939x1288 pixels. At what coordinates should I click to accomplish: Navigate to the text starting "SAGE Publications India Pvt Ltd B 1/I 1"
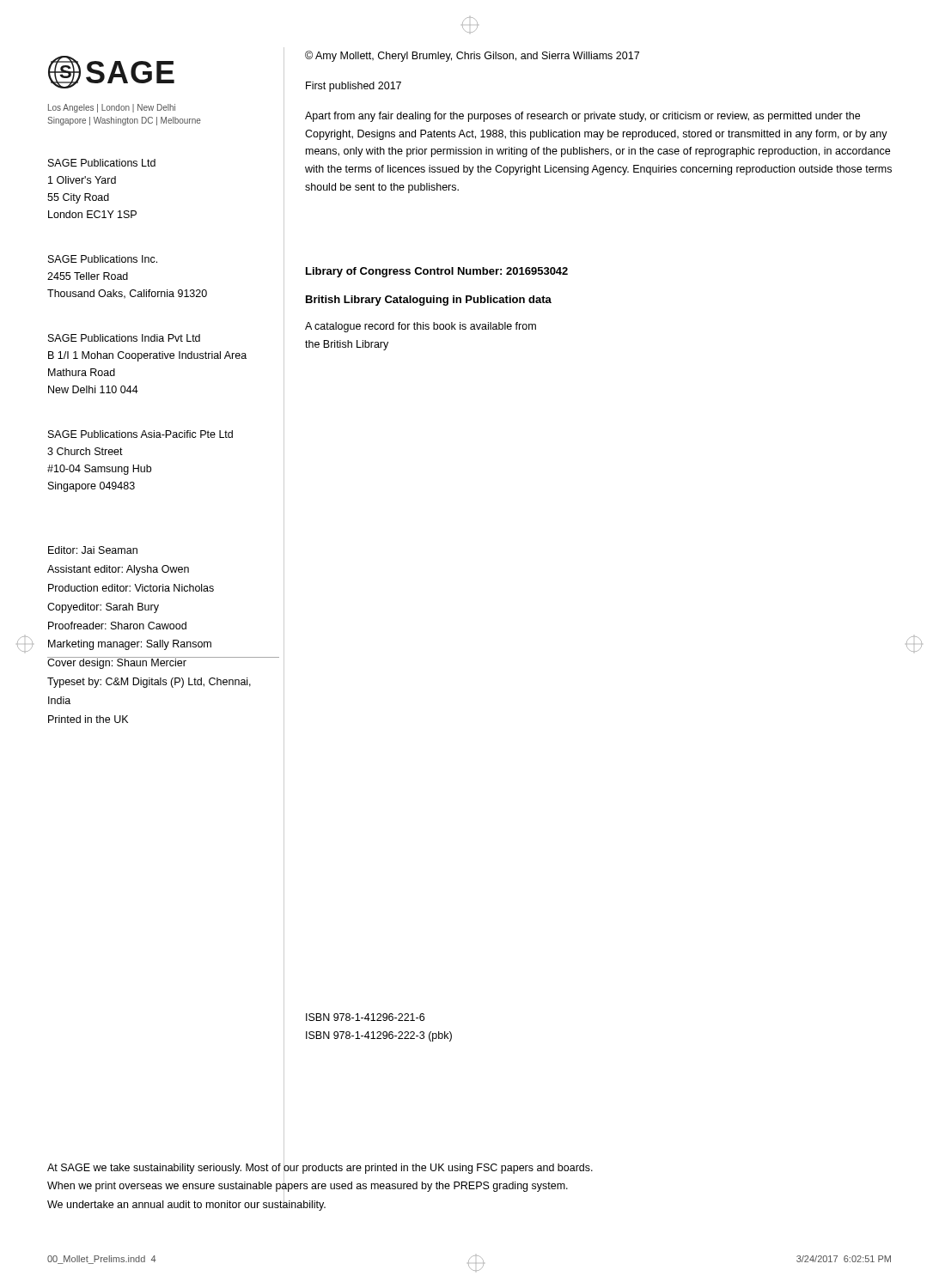[x=147, y=364]
